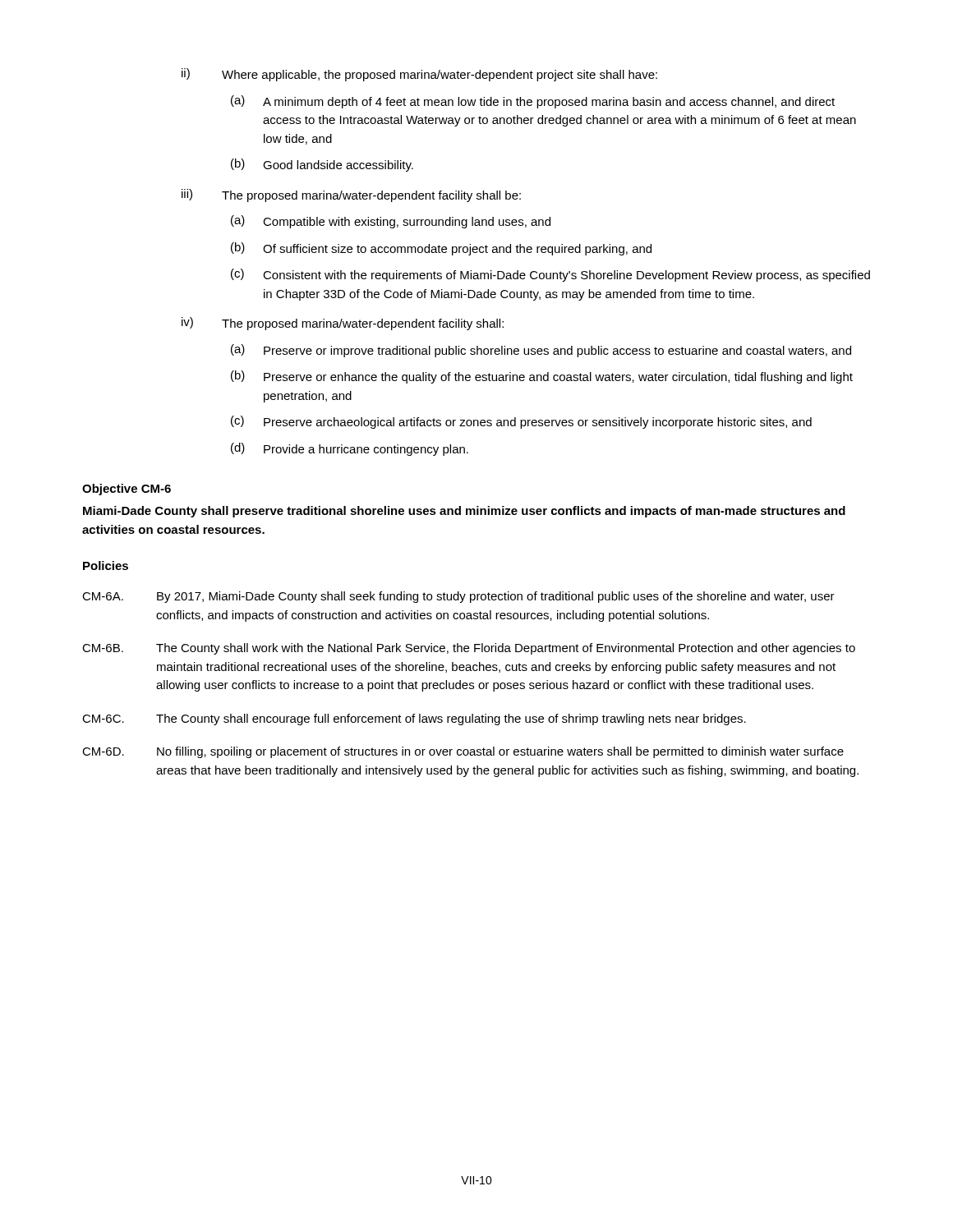This screenshot has height=1232, width=953.
Task: Point to "Objective CM-6"
Action: click(127, 488)
